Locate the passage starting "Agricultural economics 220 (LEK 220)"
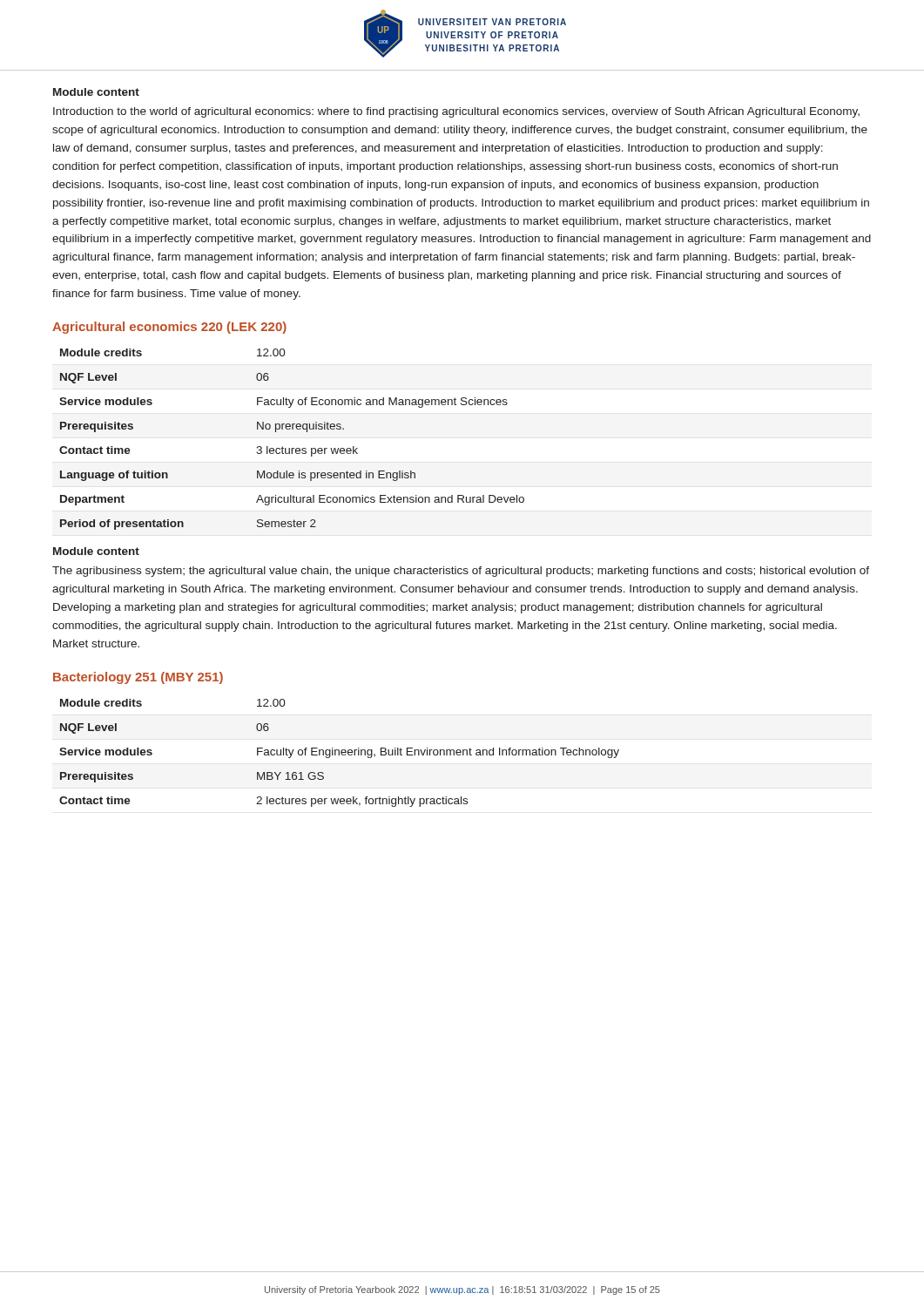Viewport: 924px width, 1307px height. coord(170,326)
